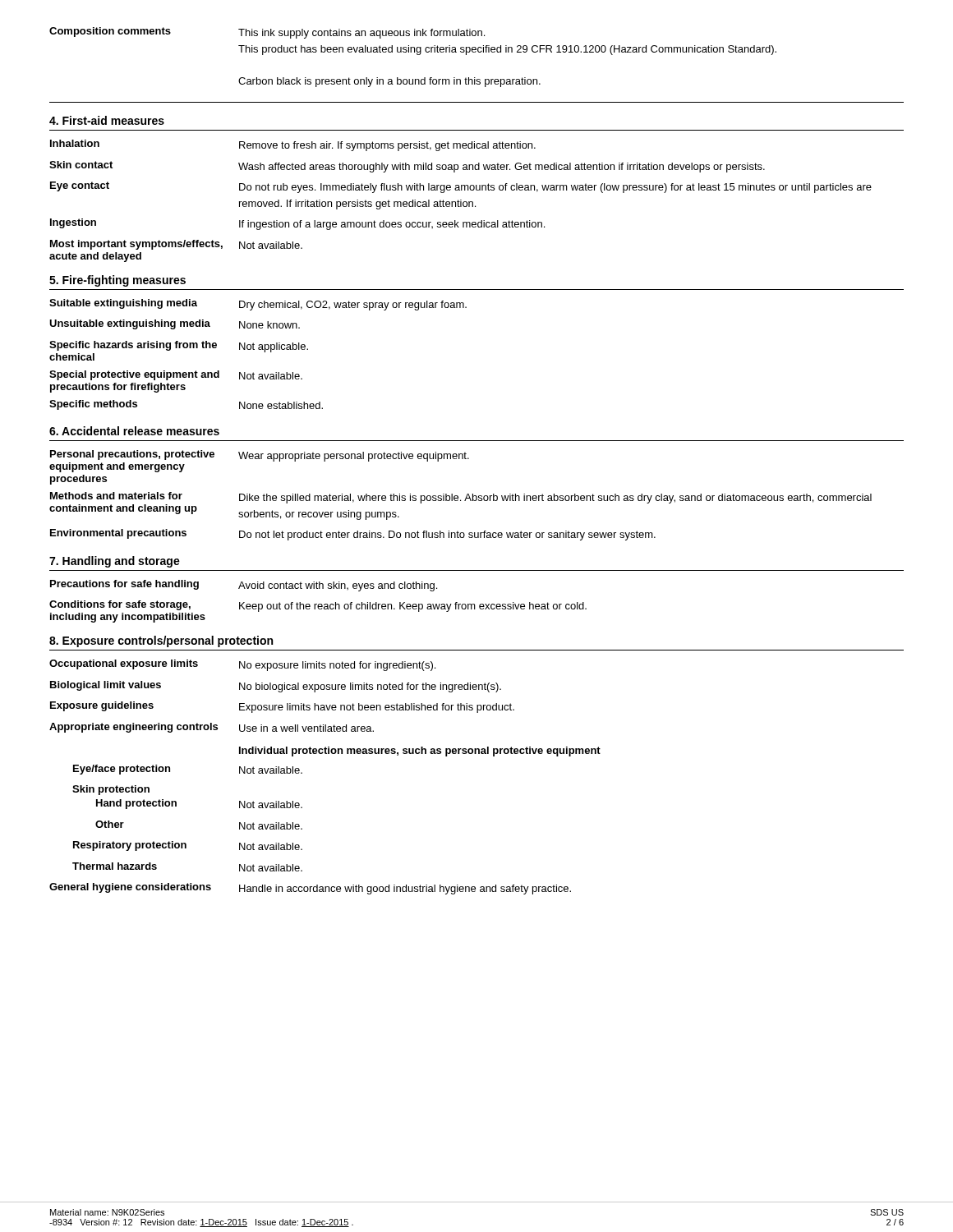Click on the text block that reads "Inhalation Remove to fresh air. If symptoms"

click(x=476, y=145)
